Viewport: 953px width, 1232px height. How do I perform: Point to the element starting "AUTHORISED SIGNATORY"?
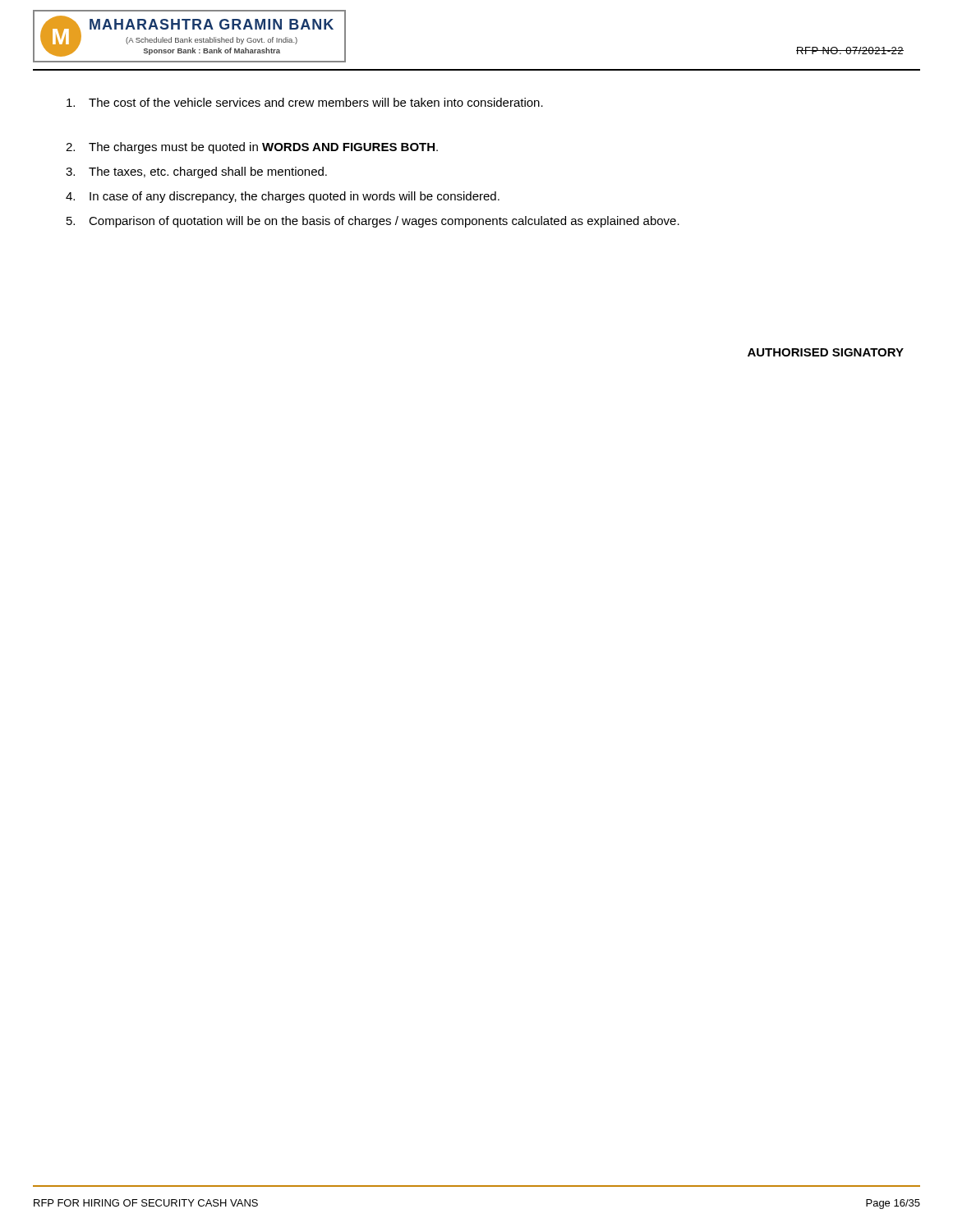coord(825,352)
